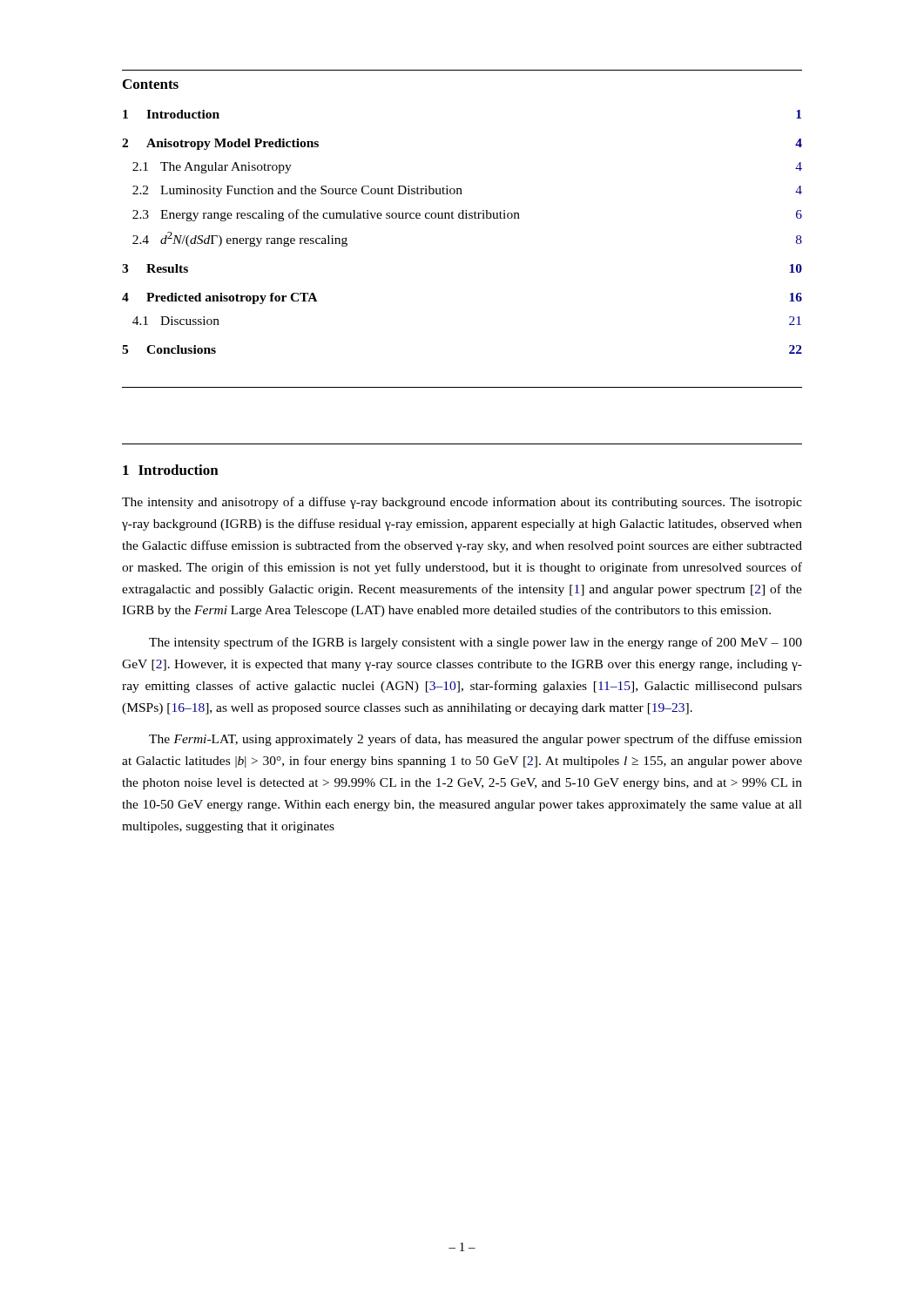Point to the block beginning "The Fermi-LAT, using approximately"
924x1307 pixels.
click(x=462, y=783)
